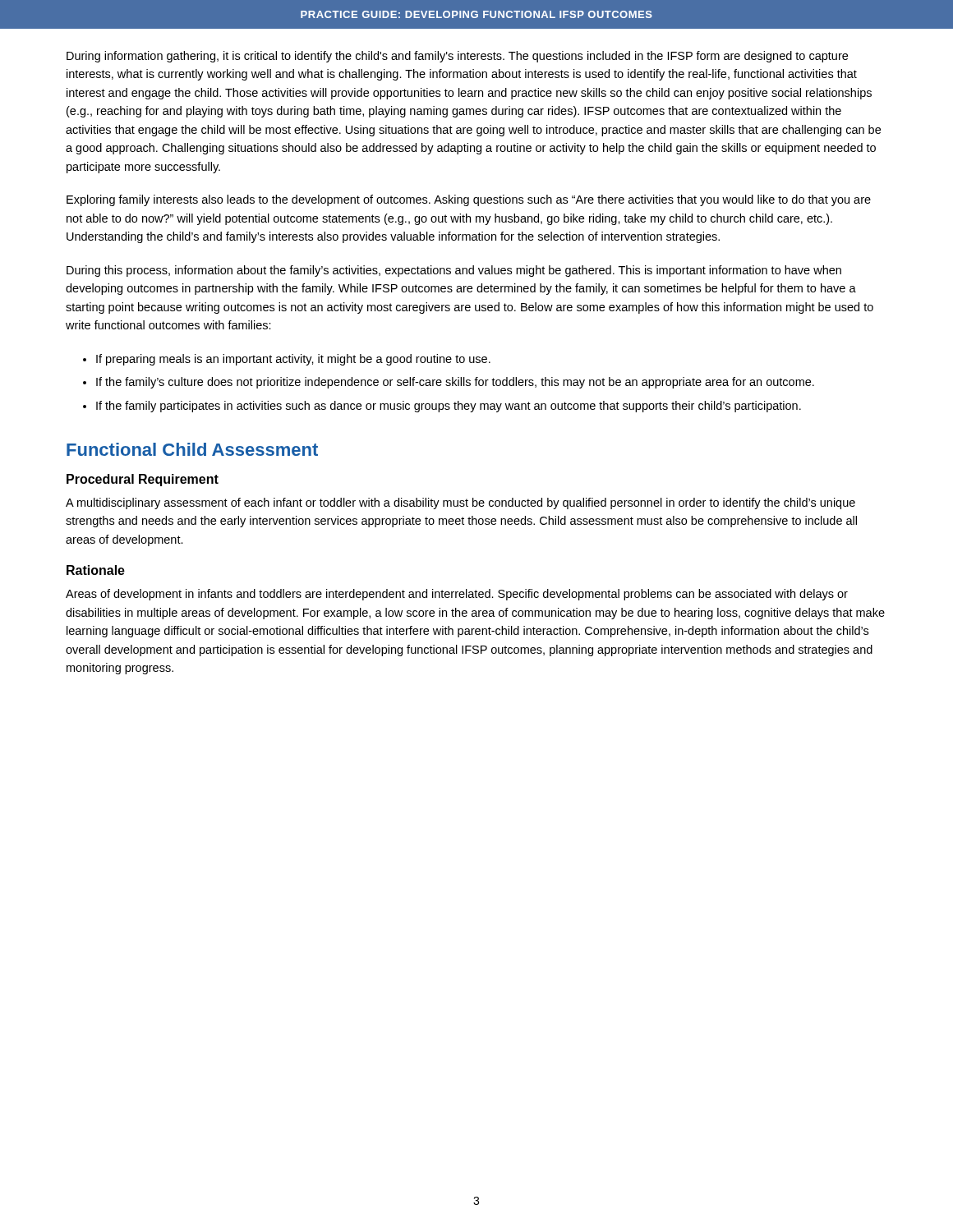This screenshot has height=1232, width=953.
Task: Locate the text block that says "Exploring family interests also leads"
Action: tap(468, 218)
